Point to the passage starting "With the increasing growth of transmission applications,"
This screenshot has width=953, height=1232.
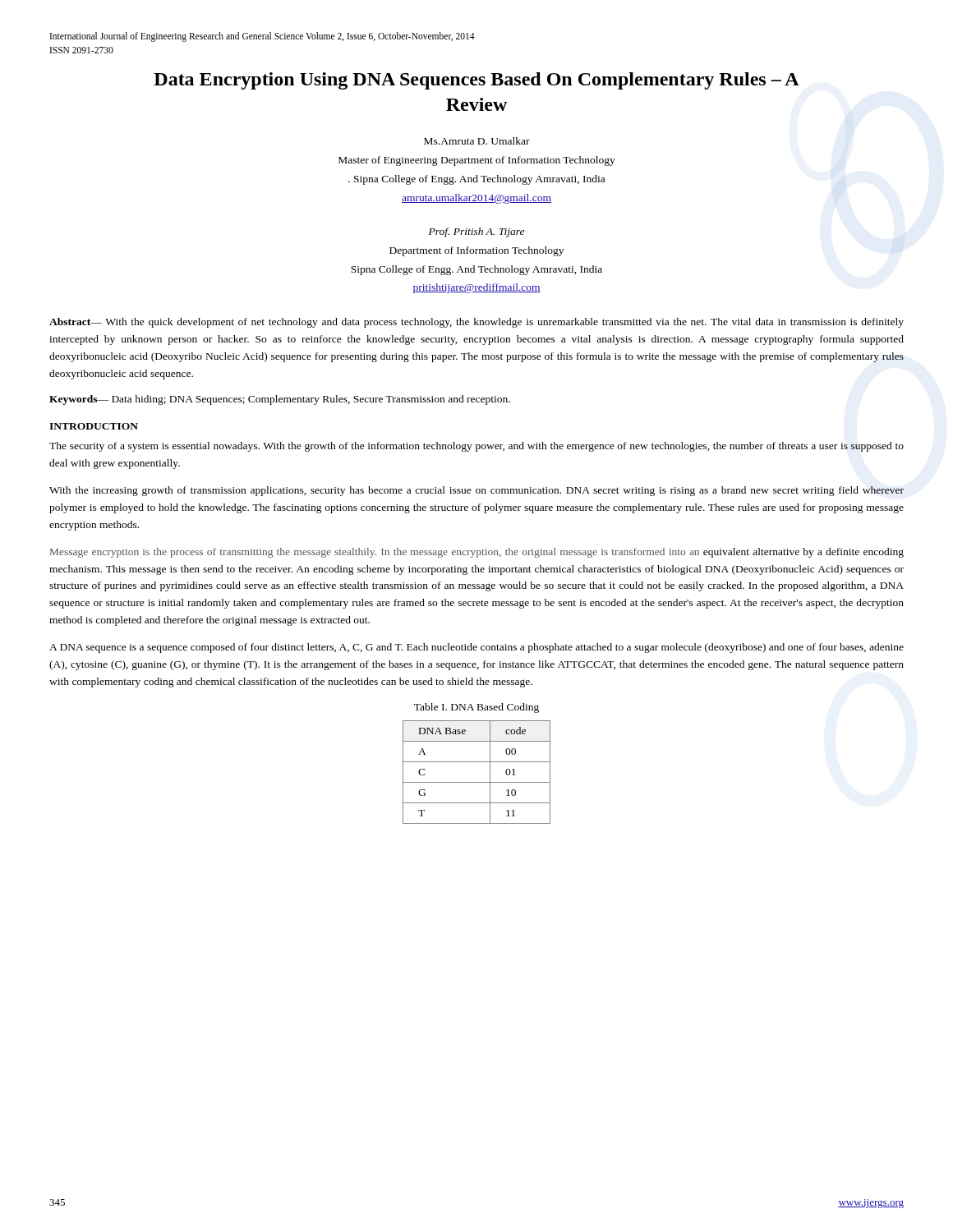click(x=476, y=507)
